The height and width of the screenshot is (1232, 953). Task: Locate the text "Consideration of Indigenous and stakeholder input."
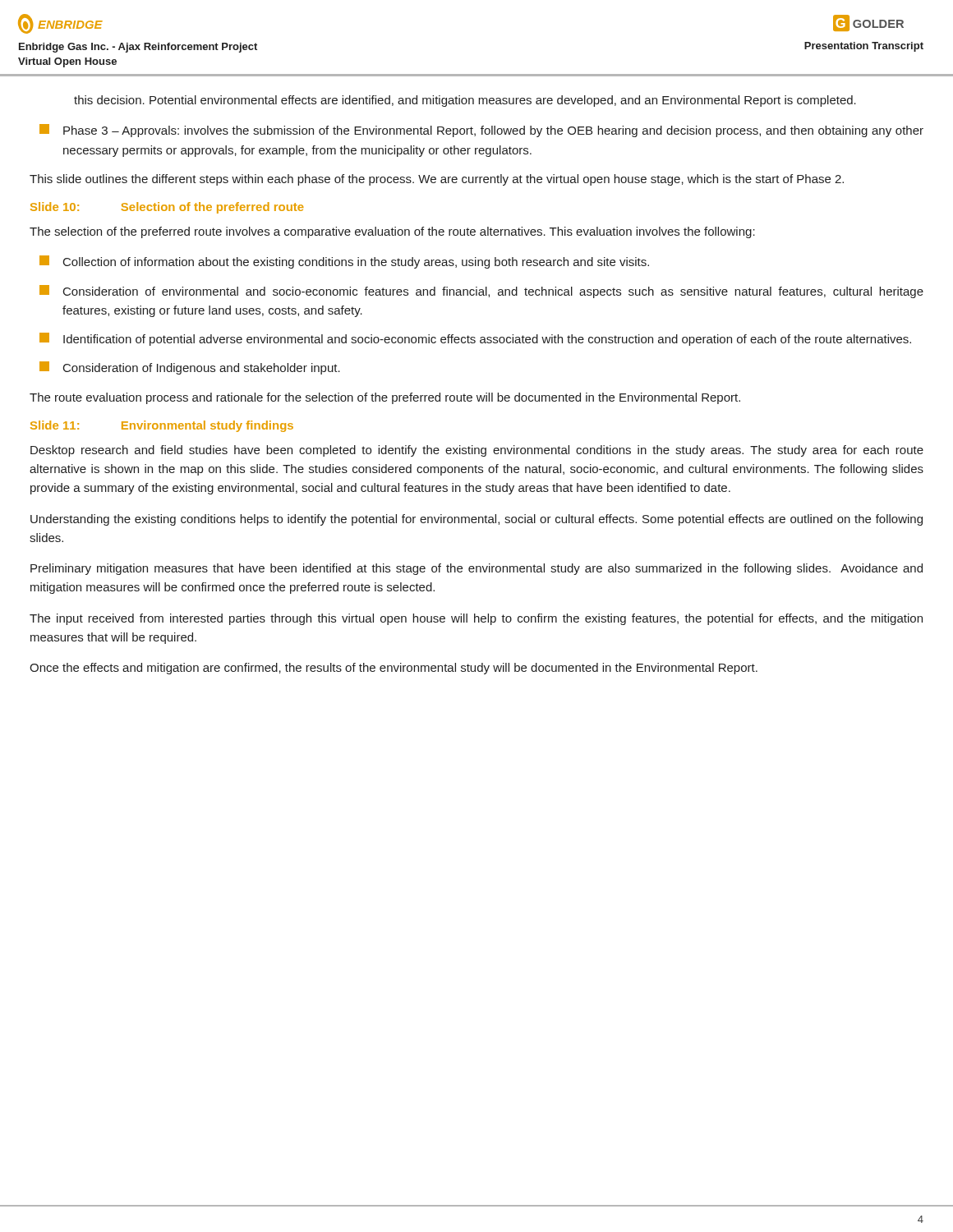pos(190,368)
